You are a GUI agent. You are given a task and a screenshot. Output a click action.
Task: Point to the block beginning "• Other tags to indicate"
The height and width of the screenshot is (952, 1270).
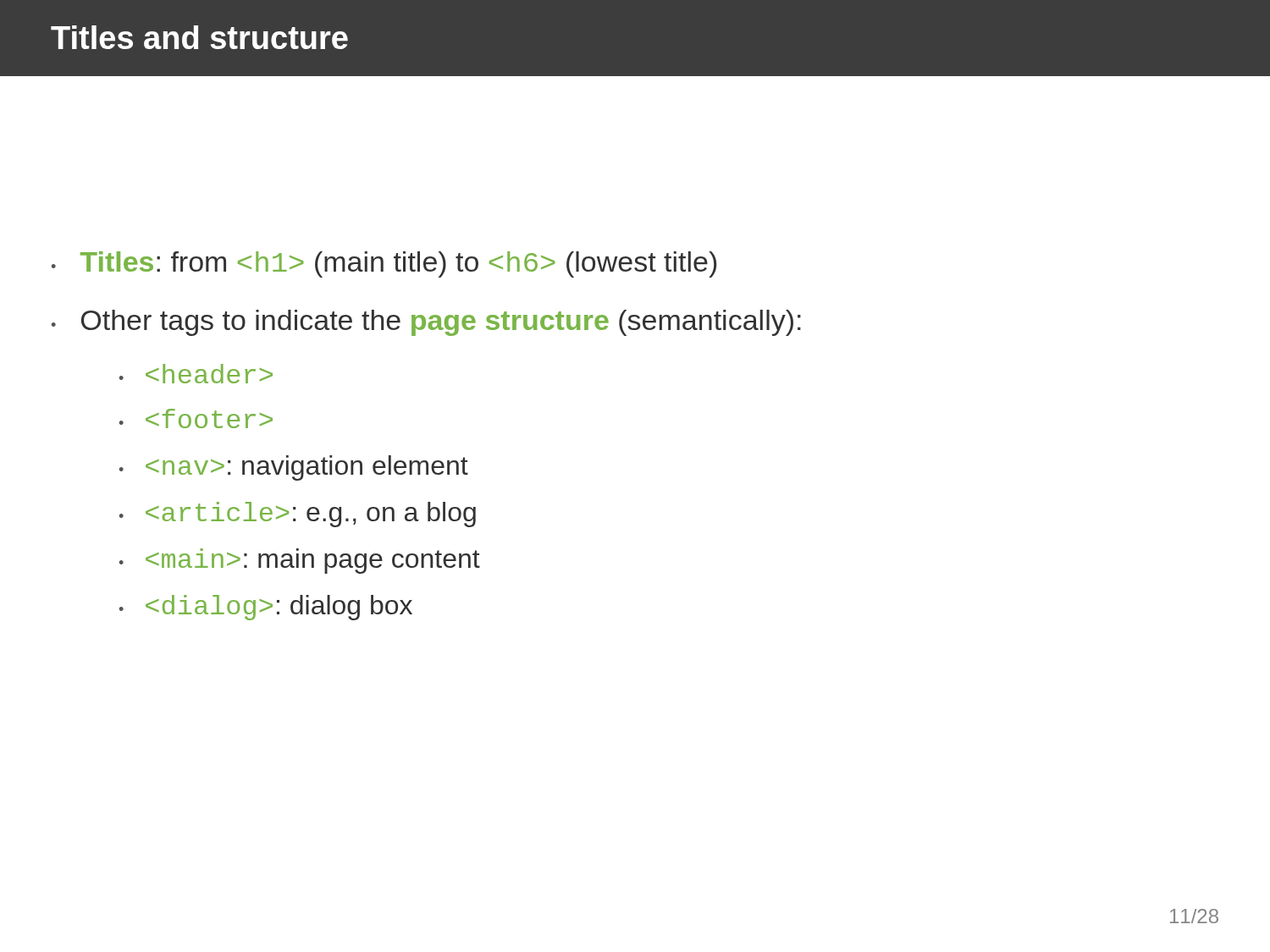(427, 320)
